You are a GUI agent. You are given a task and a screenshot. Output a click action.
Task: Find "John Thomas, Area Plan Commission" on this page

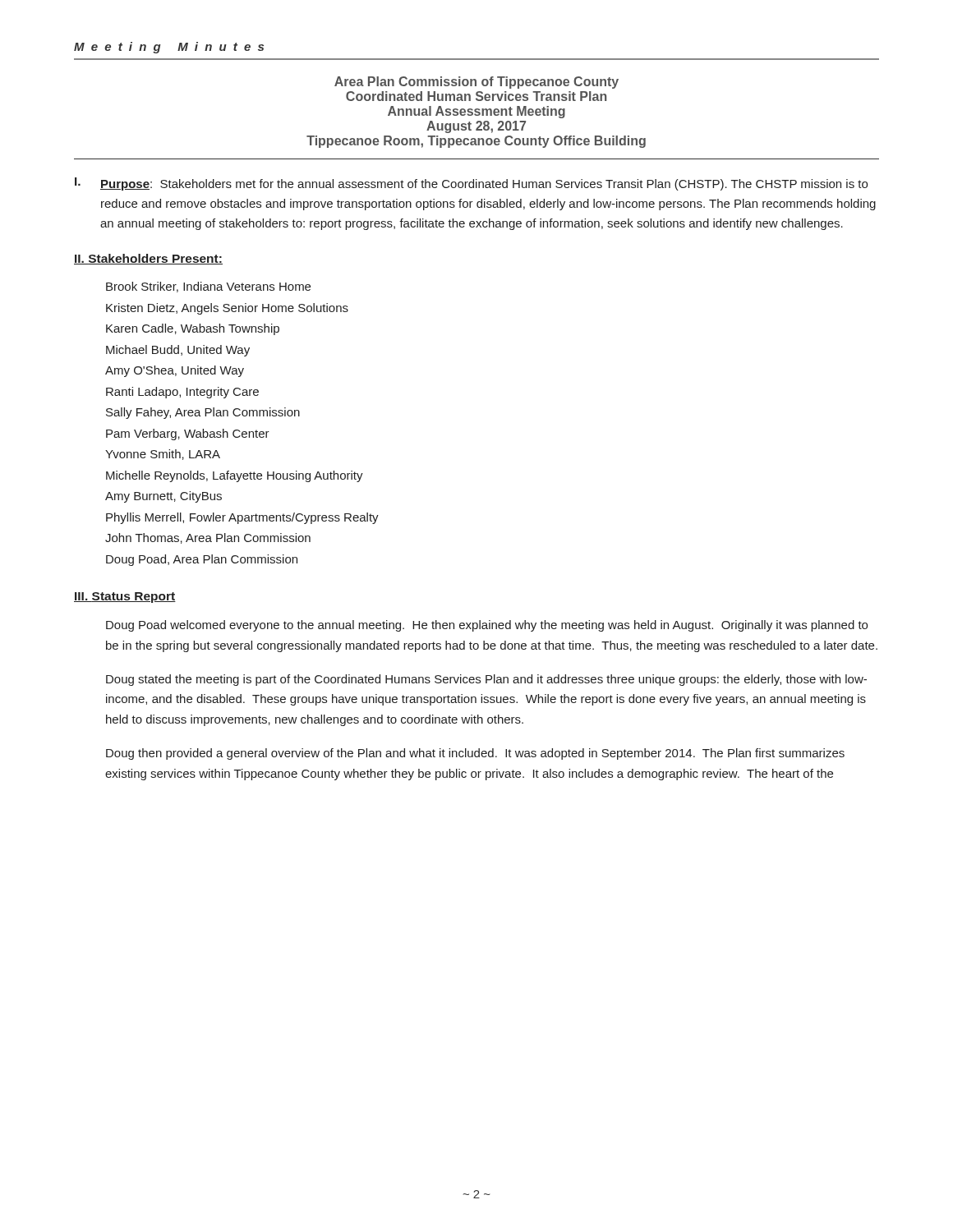tap(208, 538)
